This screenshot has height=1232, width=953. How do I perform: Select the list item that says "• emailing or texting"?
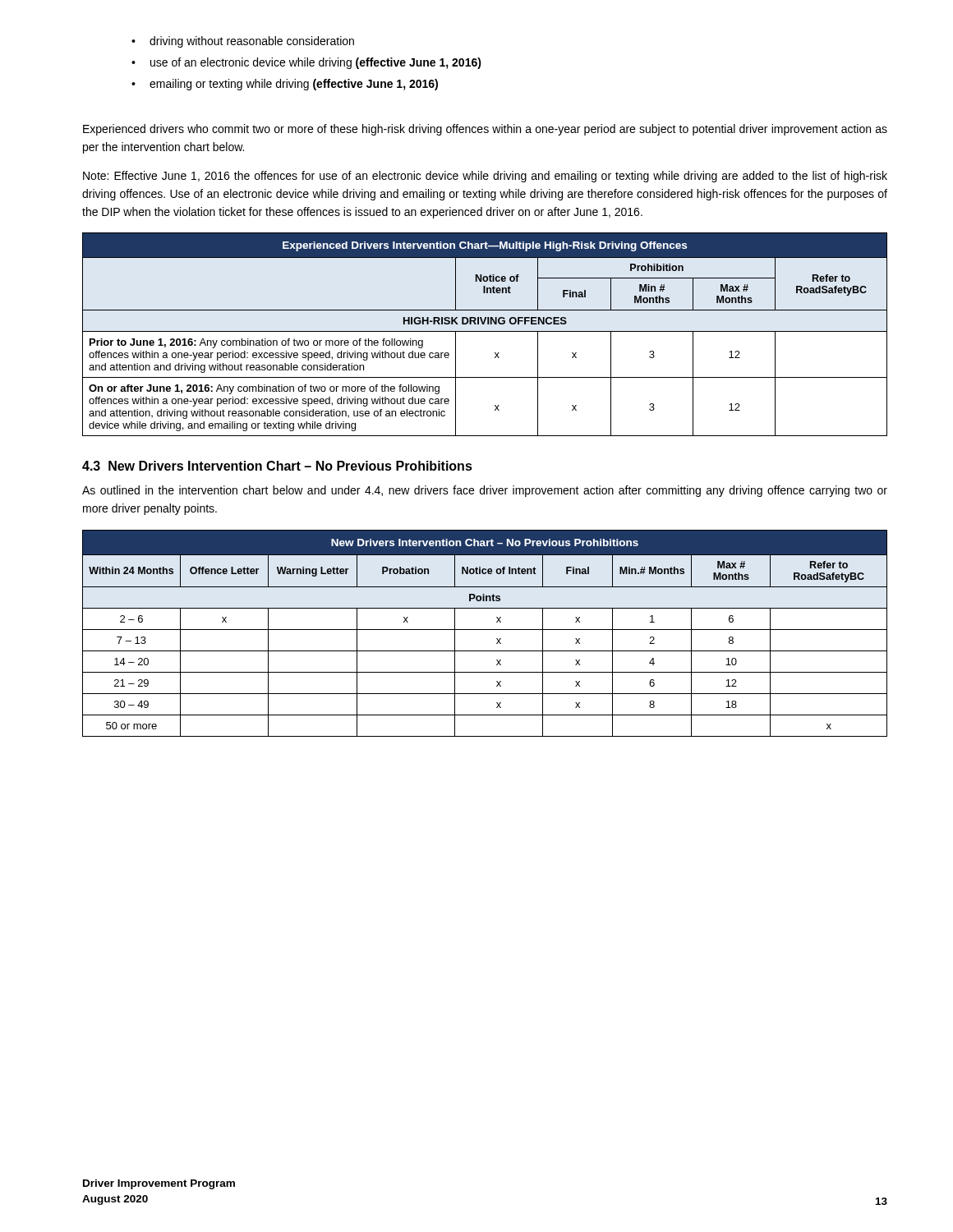(285, 84)
